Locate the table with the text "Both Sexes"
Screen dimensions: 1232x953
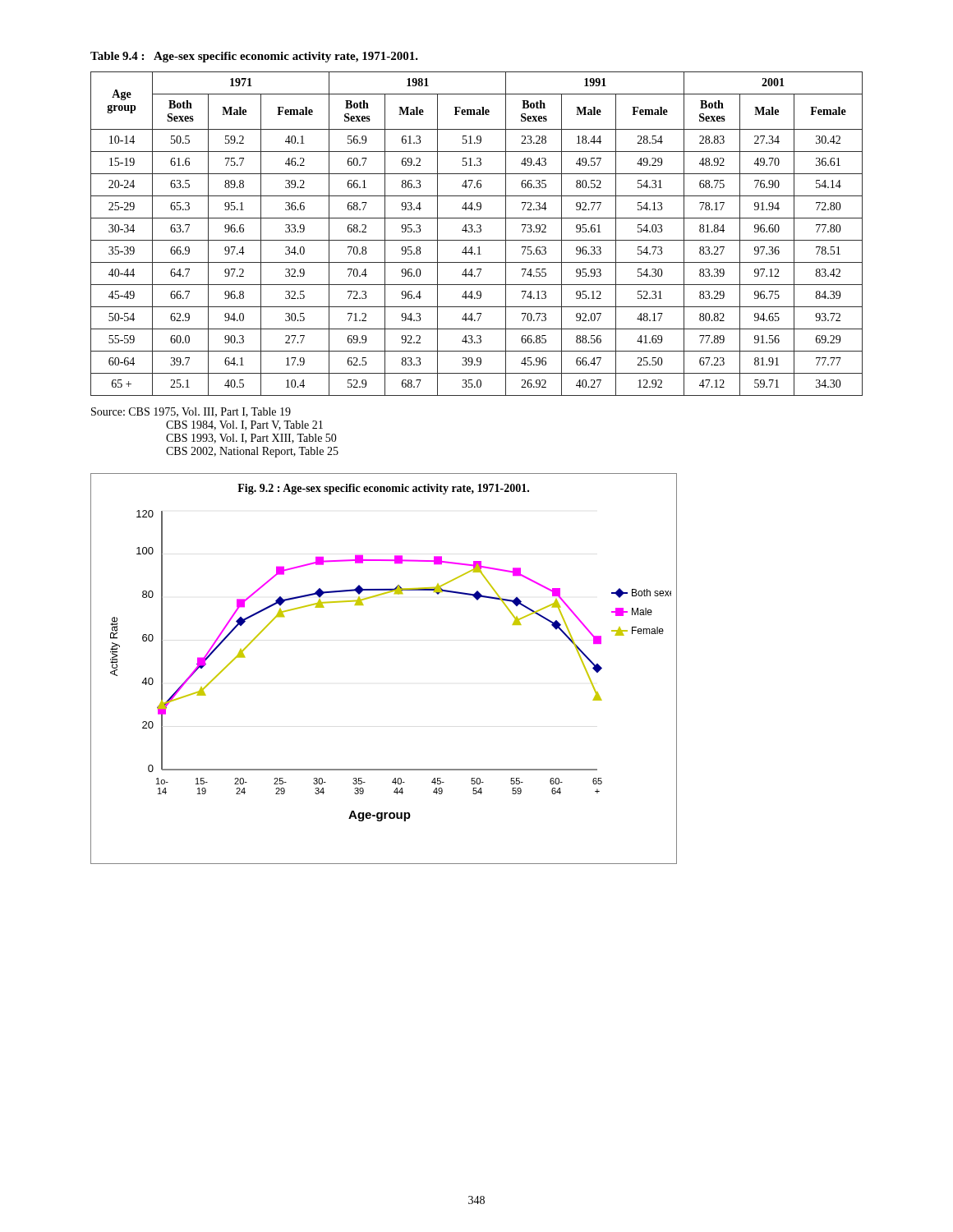(476, 223)
